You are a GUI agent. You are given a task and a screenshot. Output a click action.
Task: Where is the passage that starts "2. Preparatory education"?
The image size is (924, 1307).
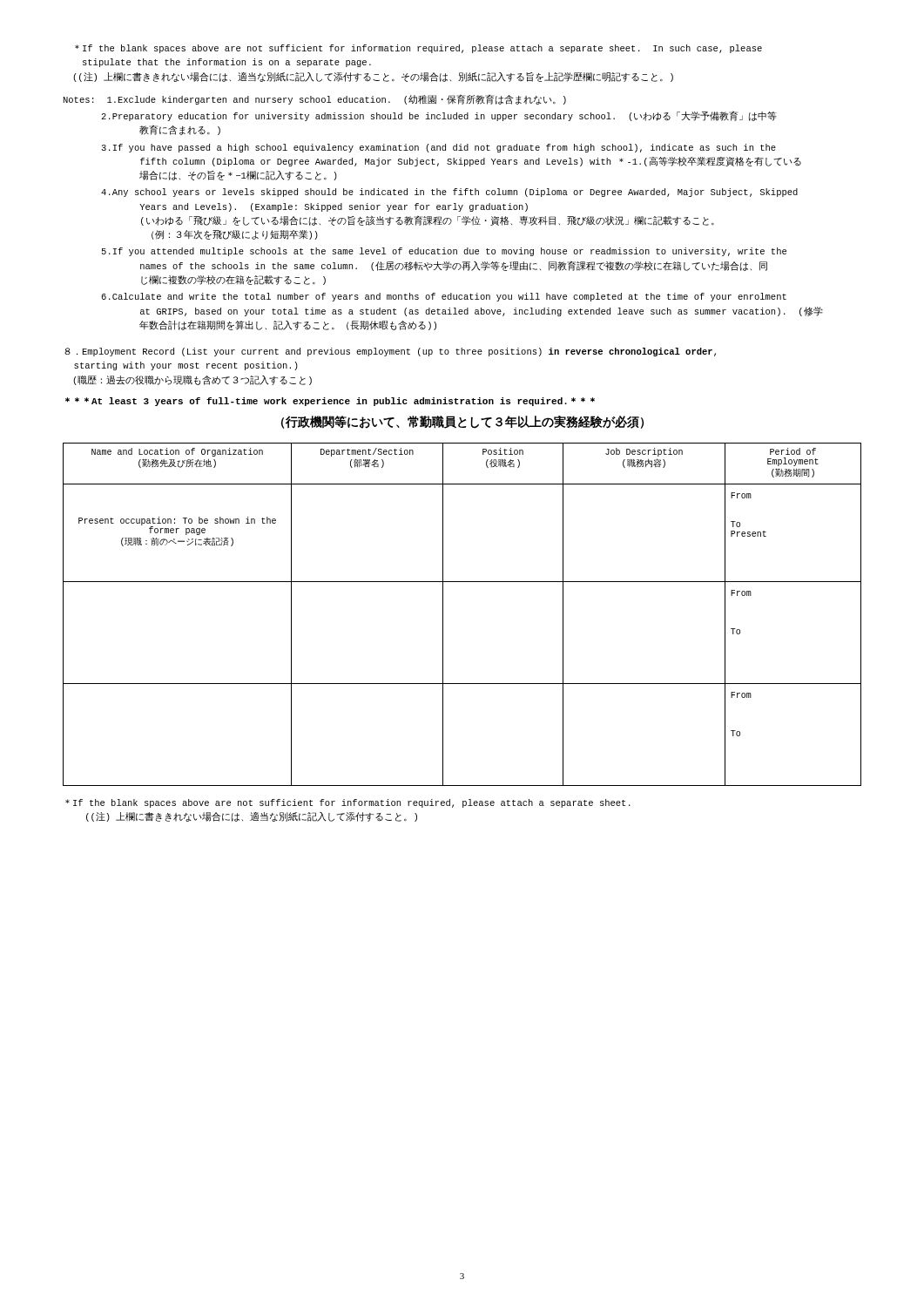[x=420, y=124]
